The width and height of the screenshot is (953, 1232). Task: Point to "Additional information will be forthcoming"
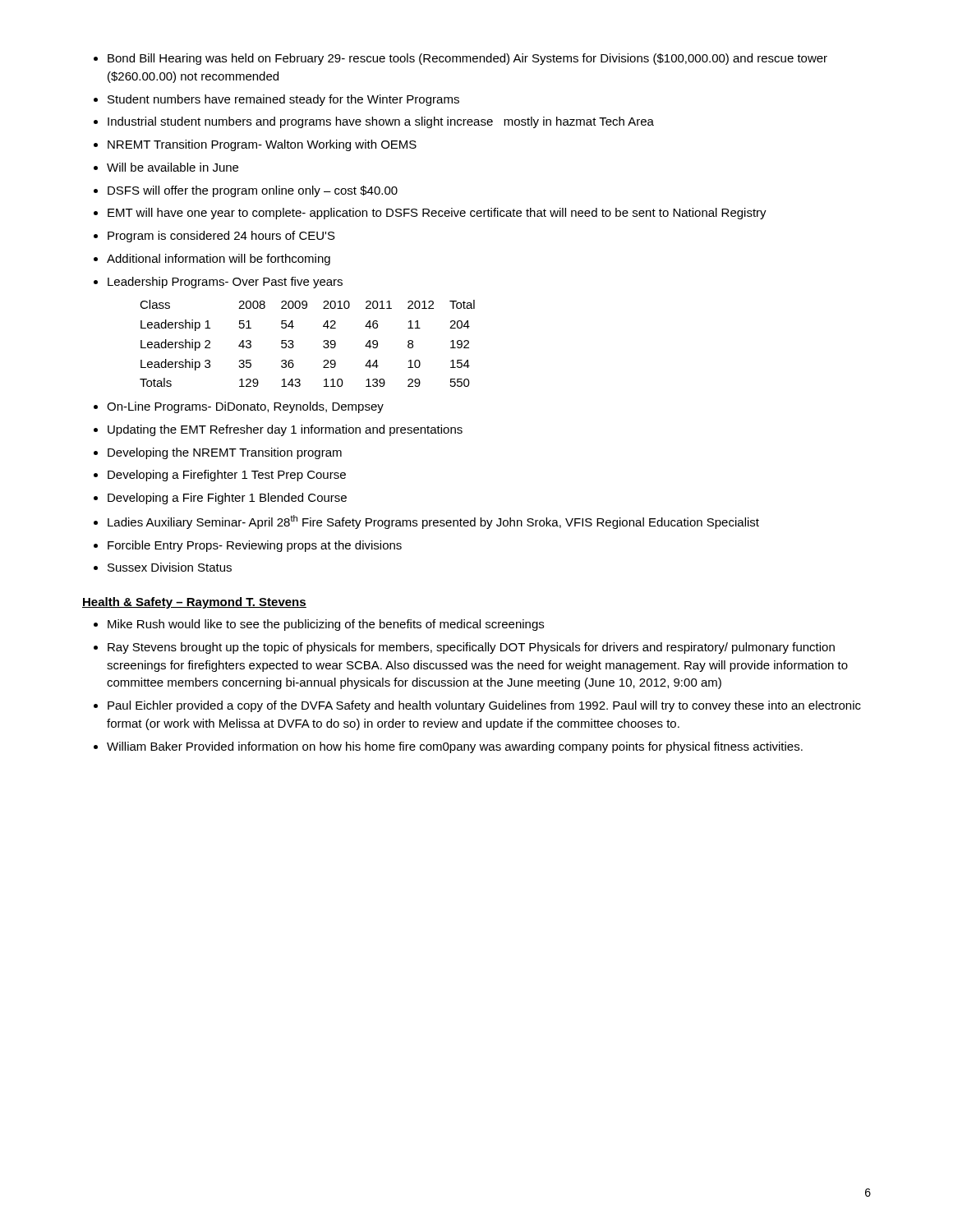(x=219, y=258)
